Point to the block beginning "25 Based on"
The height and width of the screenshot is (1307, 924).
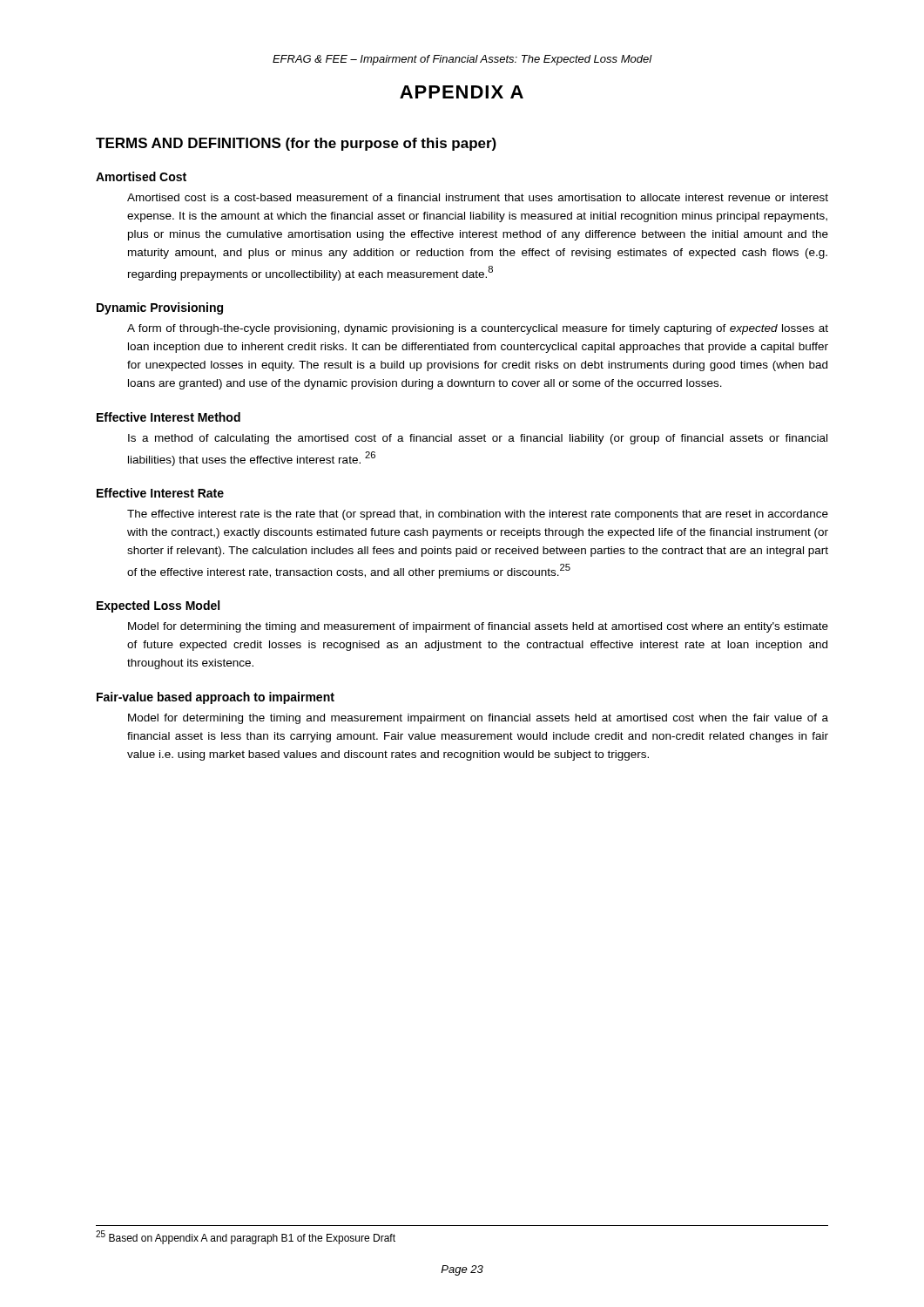[246, 1237]
